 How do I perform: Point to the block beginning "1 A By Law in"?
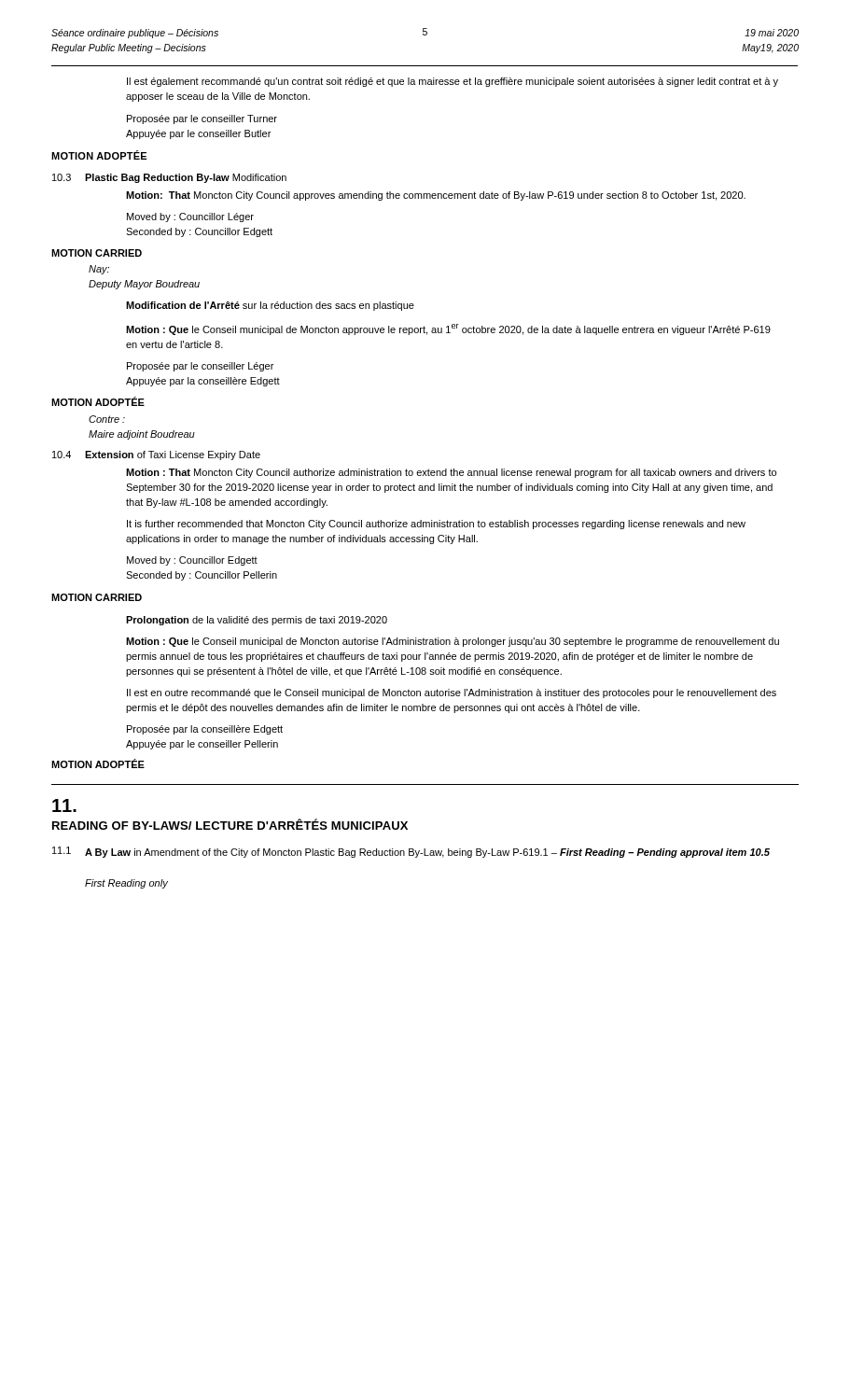[x=411, y=868]
